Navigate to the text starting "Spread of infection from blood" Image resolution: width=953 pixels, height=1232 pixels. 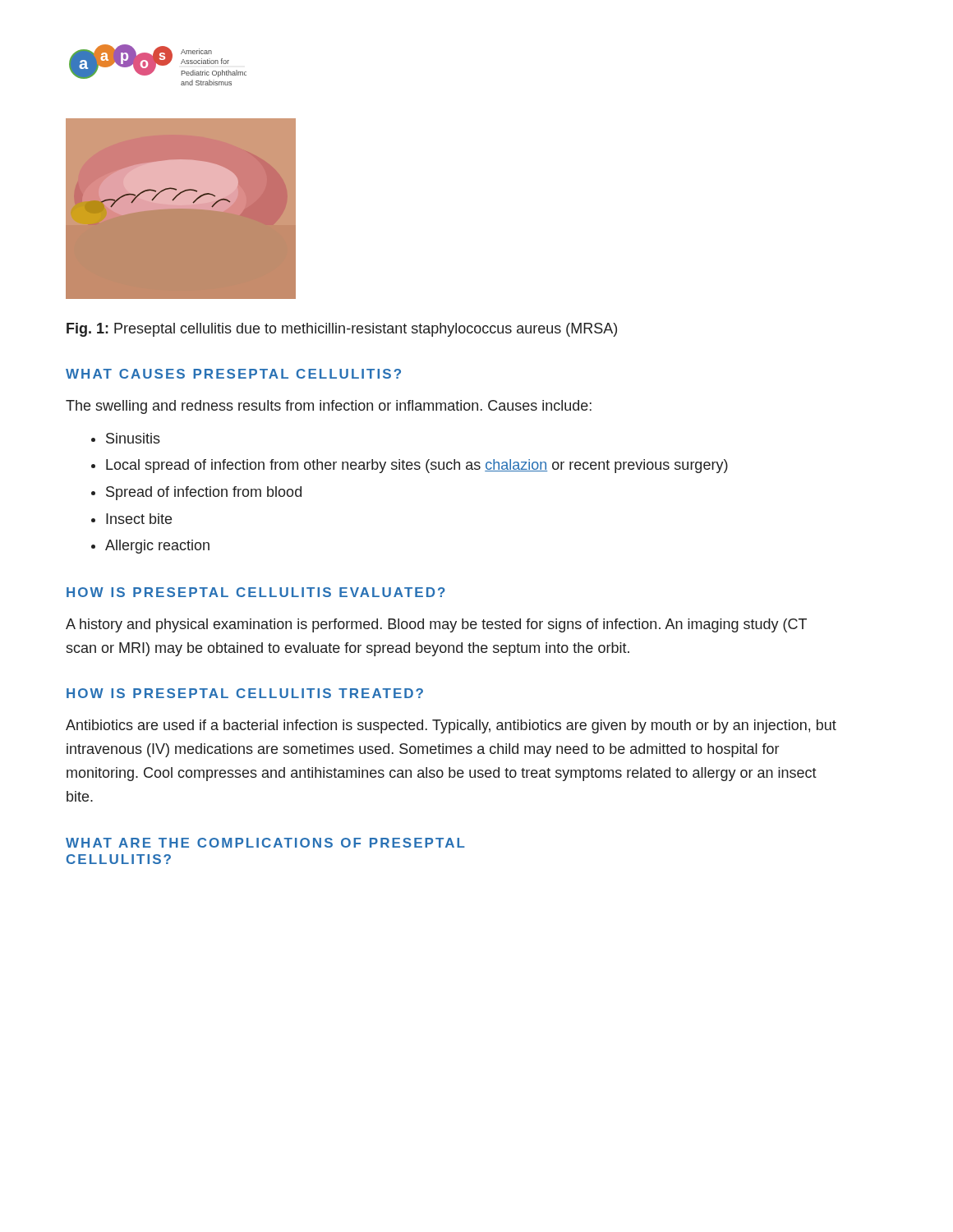[x=204, y=492]
